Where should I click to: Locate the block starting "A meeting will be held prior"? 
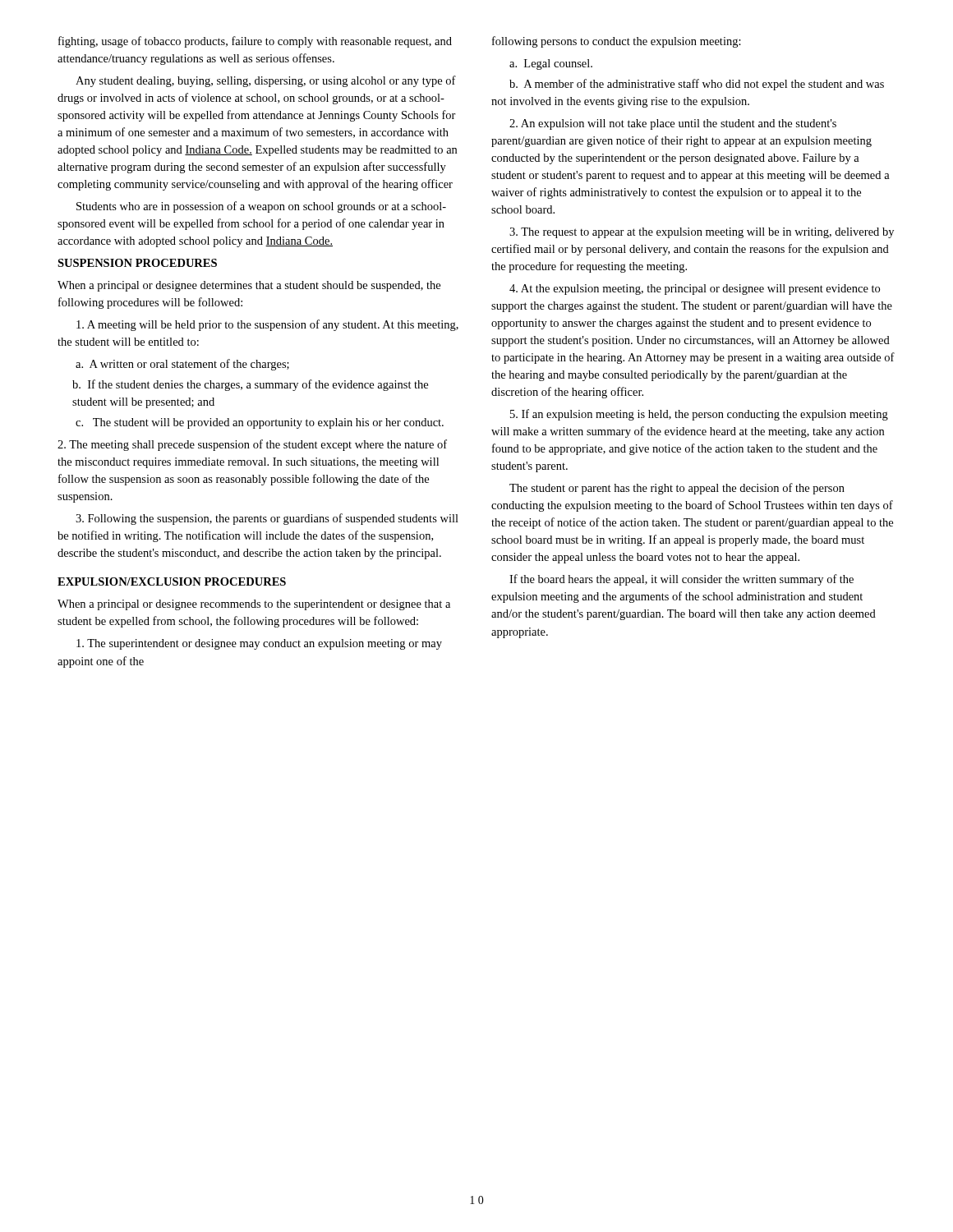(260, 334)
